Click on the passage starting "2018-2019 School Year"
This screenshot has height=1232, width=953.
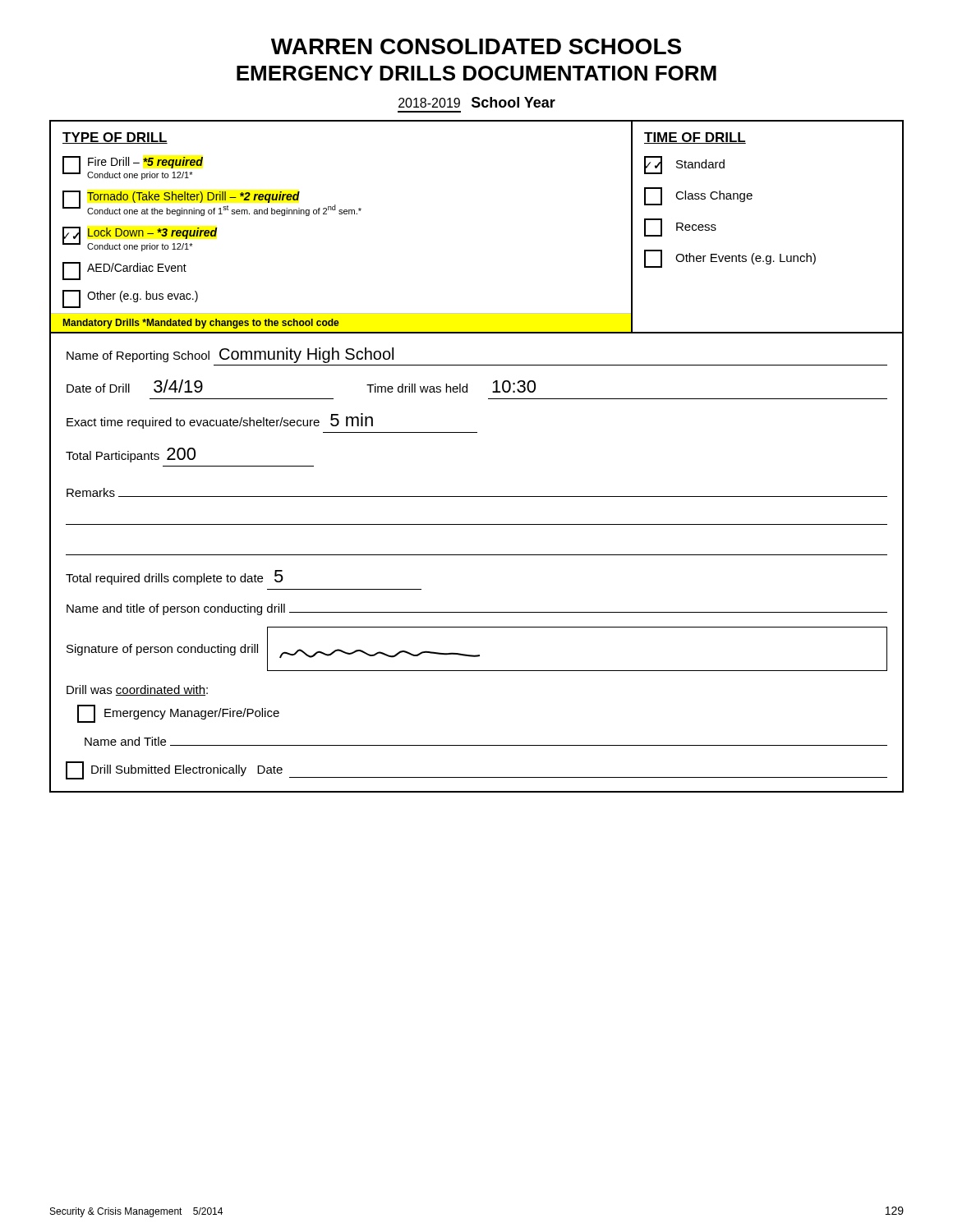(x=476, y=103)
